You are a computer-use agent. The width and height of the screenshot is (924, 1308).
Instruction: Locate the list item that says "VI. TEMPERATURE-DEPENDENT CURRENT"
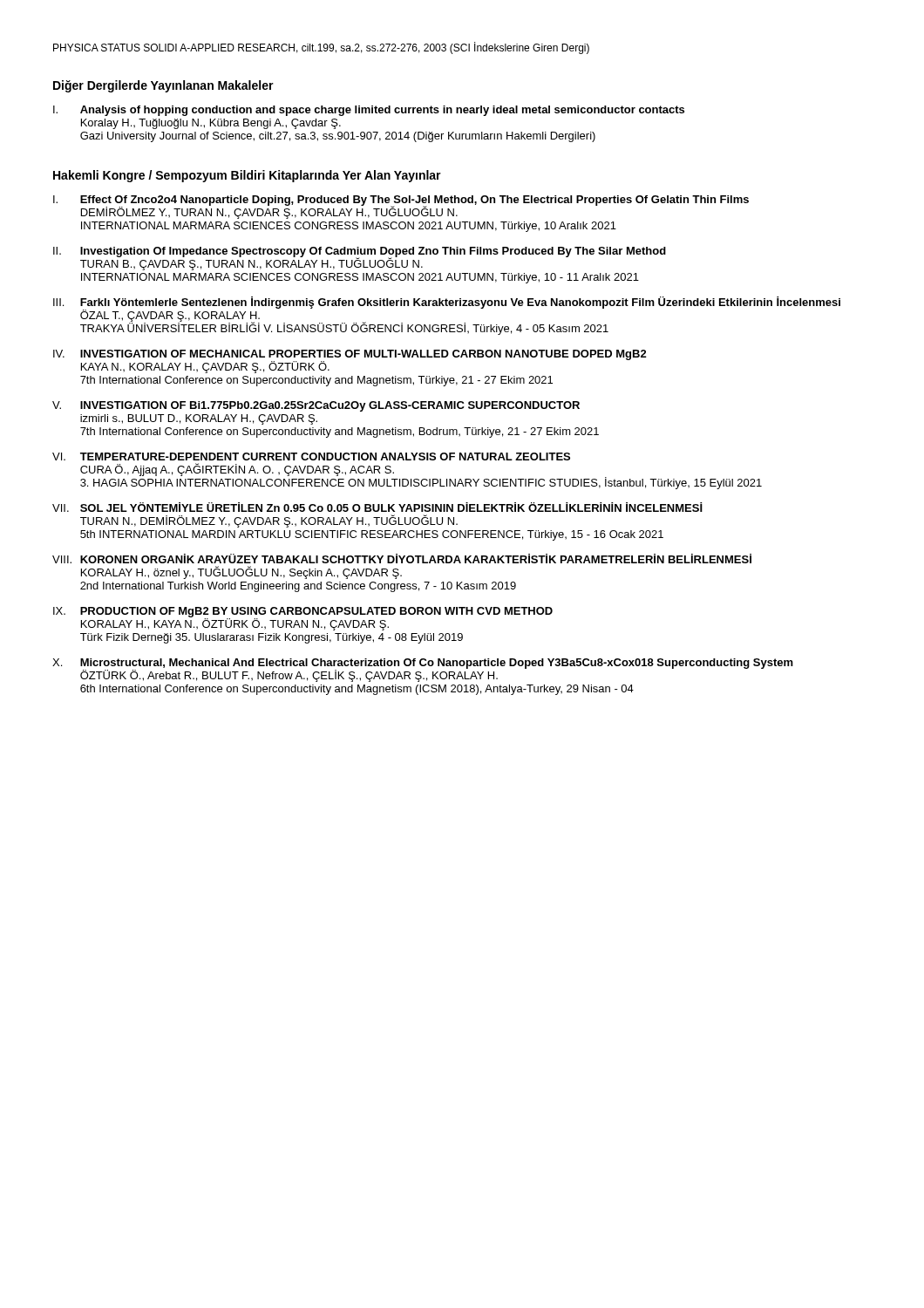coord(461,470)
